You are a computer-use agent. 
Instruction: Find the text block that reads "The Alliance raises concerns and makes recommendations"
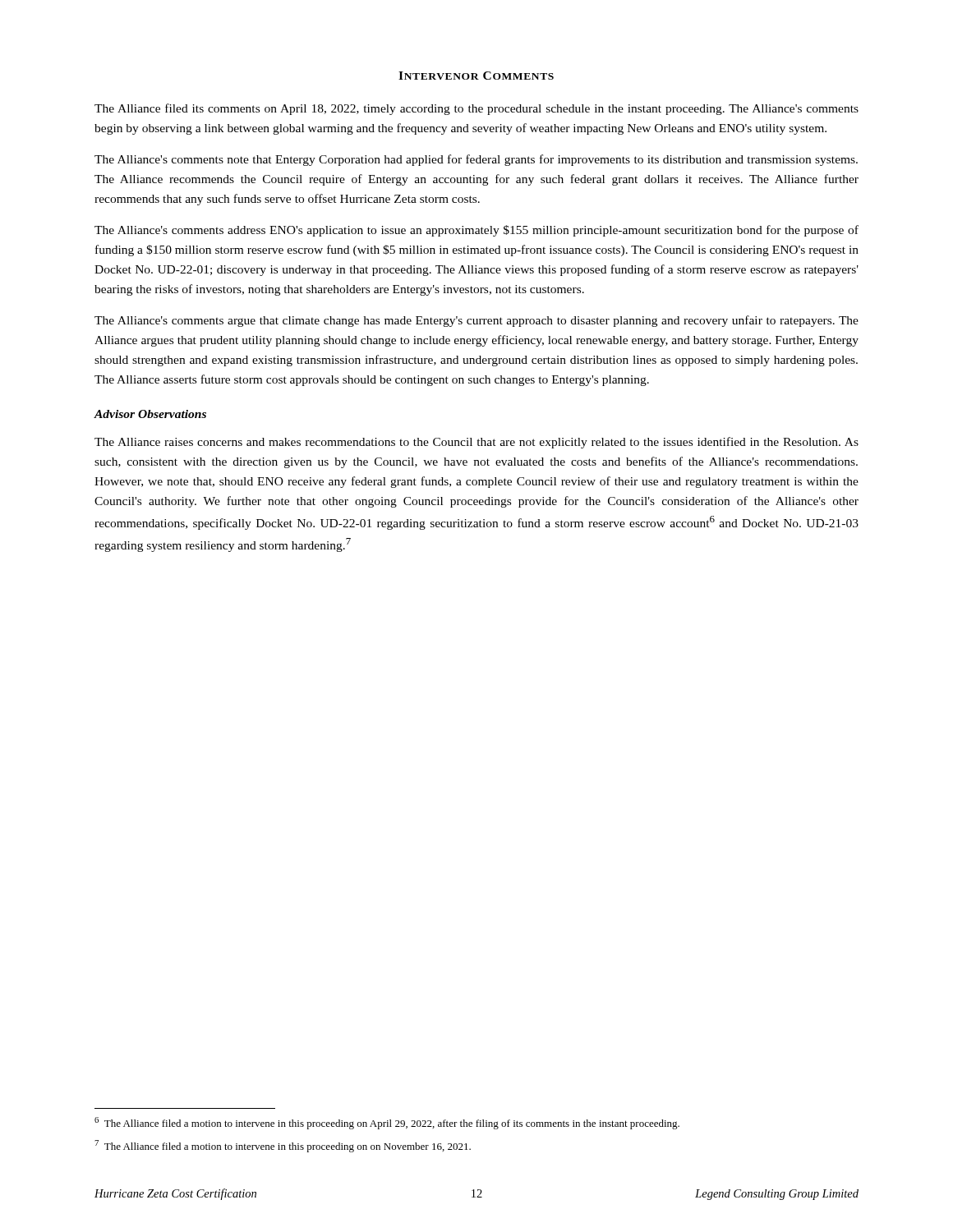[476, 494]
